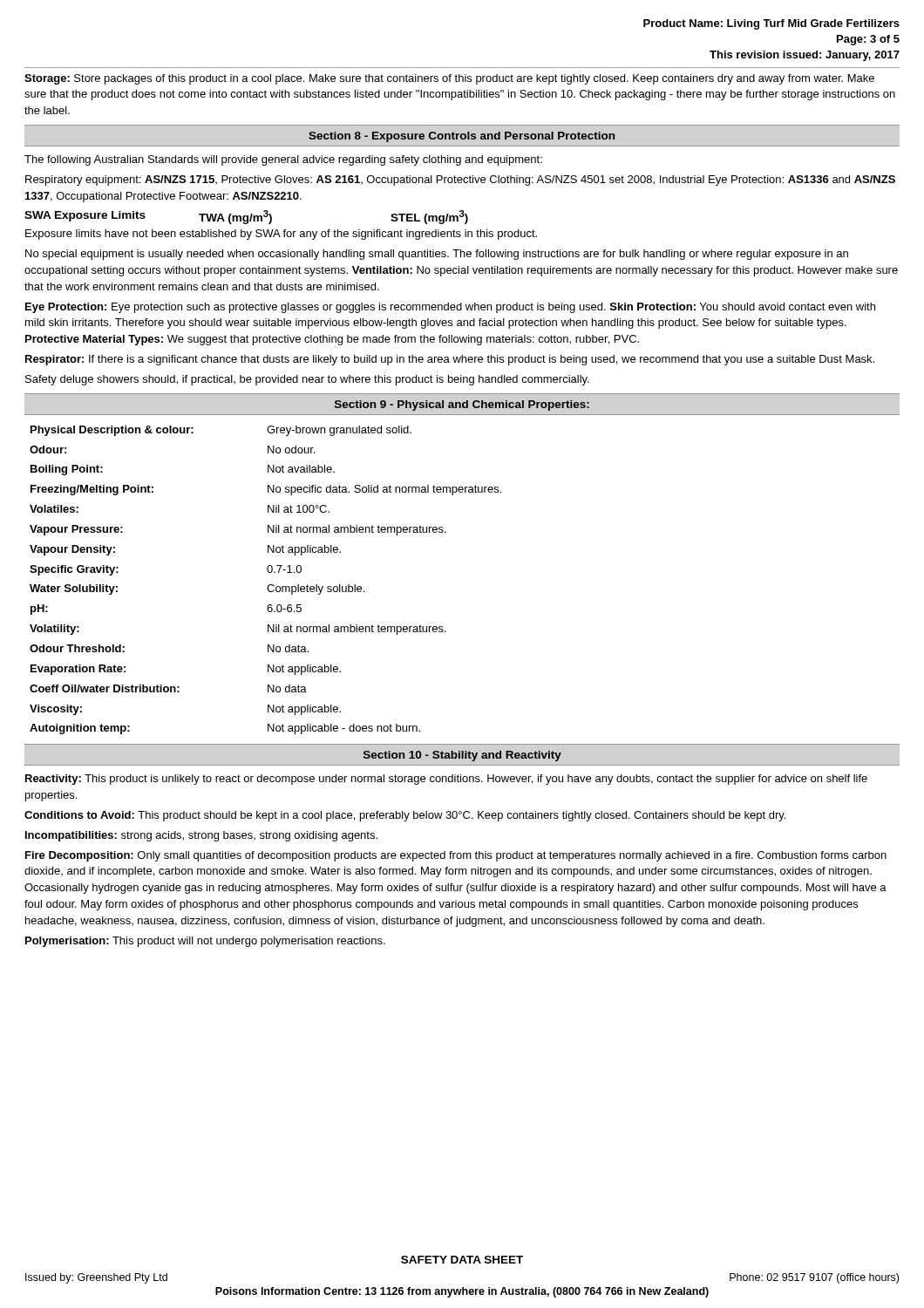Image resolution: width=924 pixels, height=1308 pixels.
Task: Locate the passage starting "No special equipment is usually needed when"
Action: click(x=461, y=270)
